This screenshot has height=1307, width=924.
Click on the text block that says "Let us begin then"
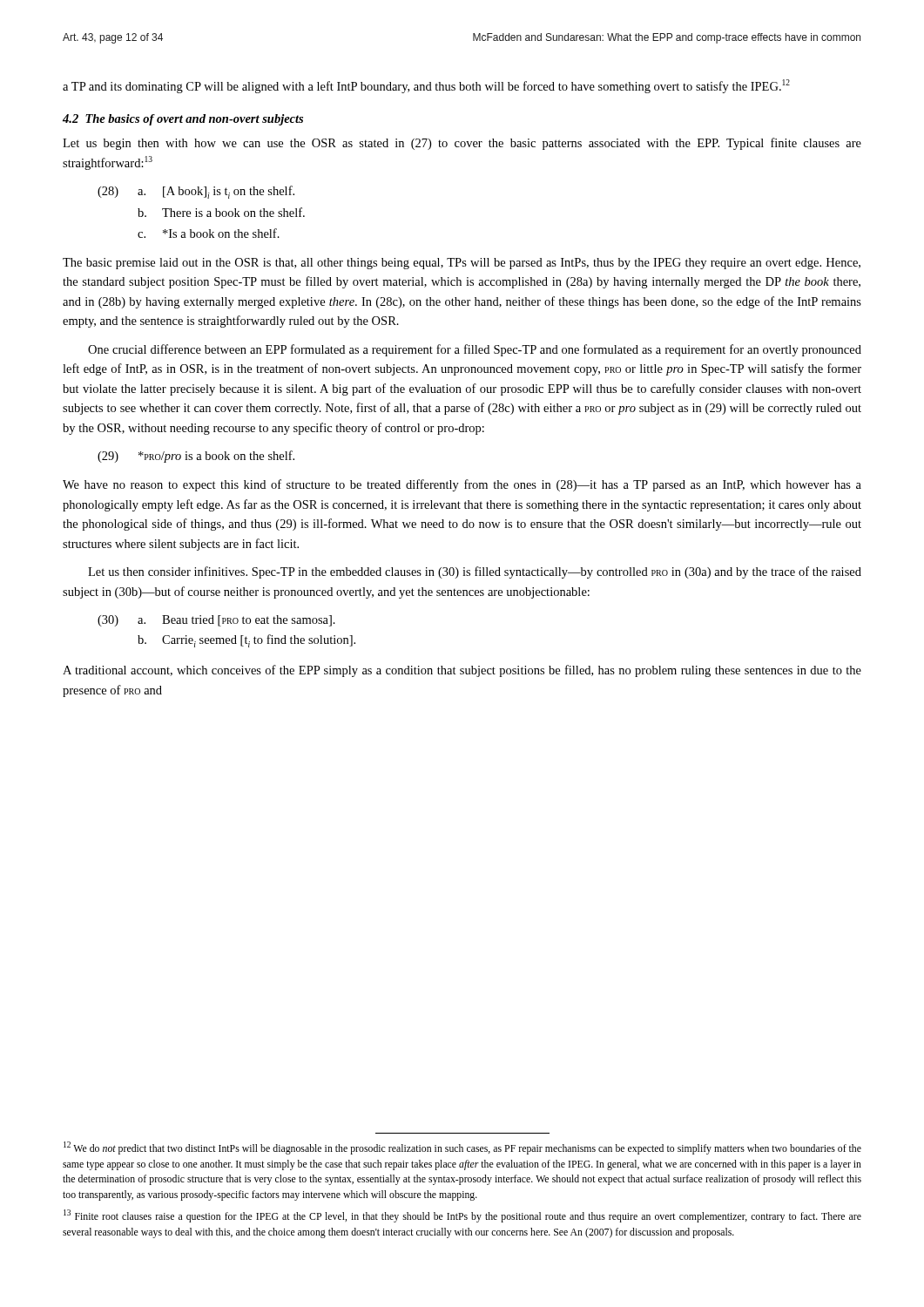click(462, 153)
